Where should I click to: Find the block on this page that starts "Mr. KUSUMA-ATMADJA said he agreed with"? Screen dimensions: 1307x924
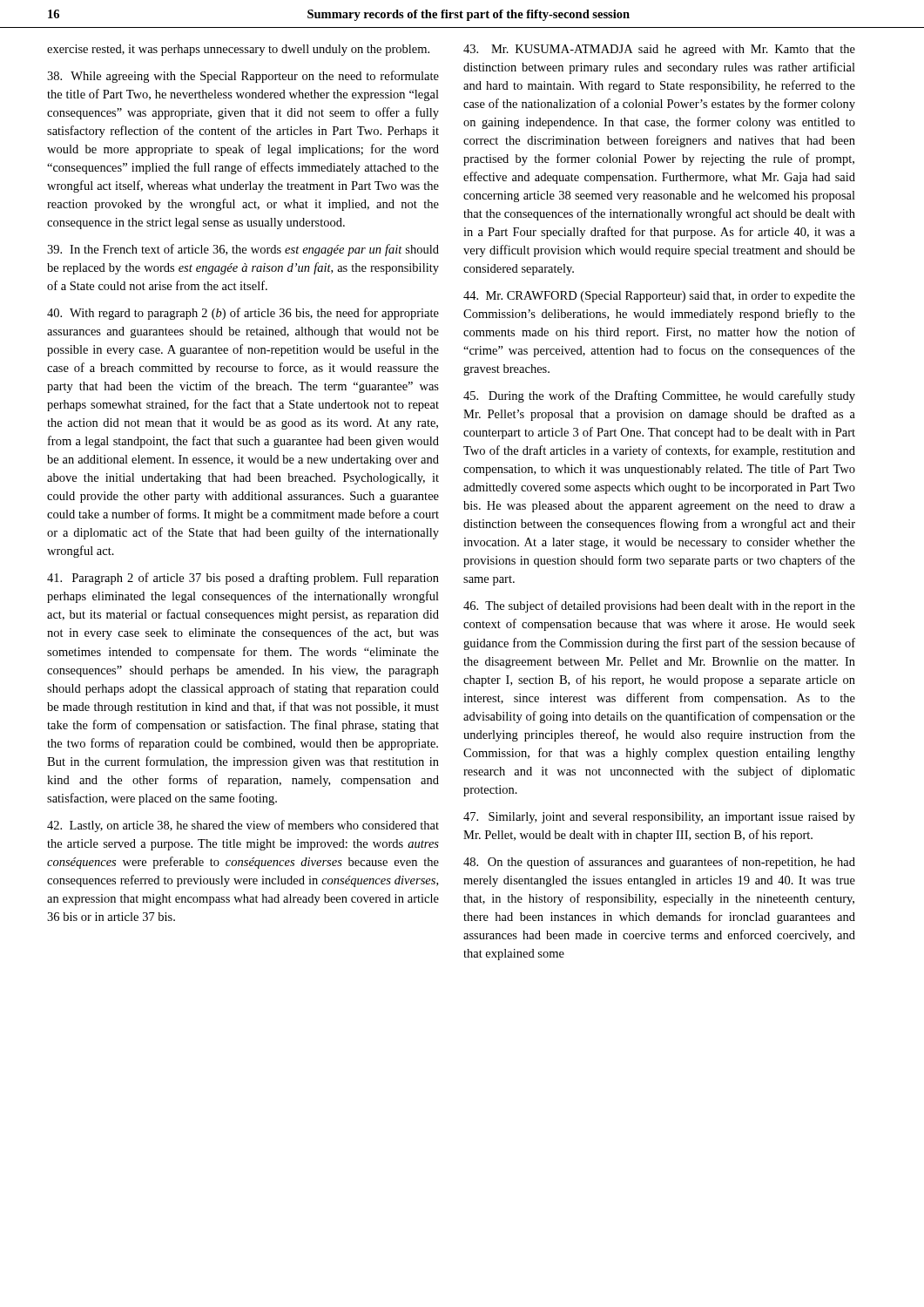[659, 159]
